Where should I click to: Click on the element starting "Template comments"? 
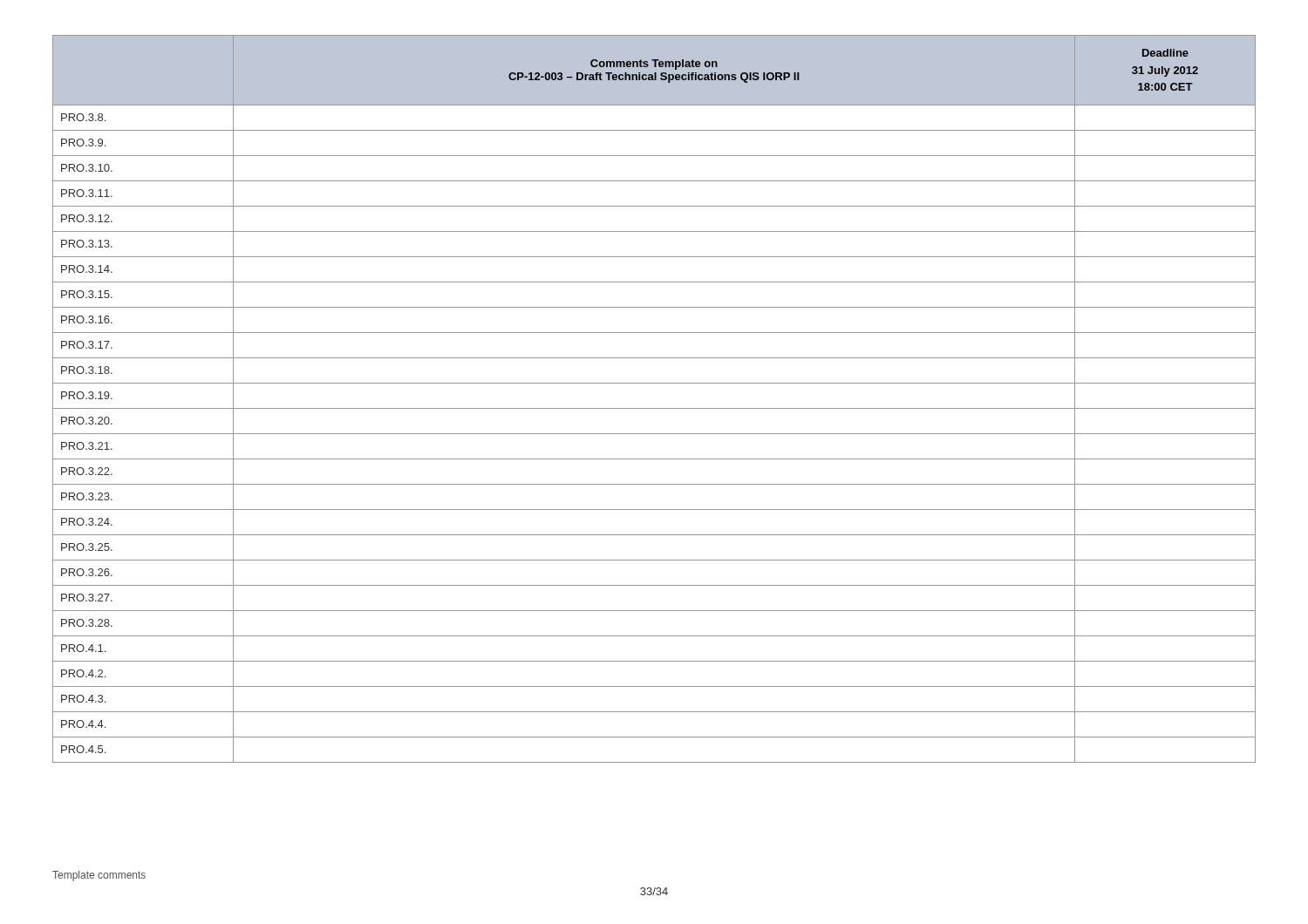click(x=99, y=875)
